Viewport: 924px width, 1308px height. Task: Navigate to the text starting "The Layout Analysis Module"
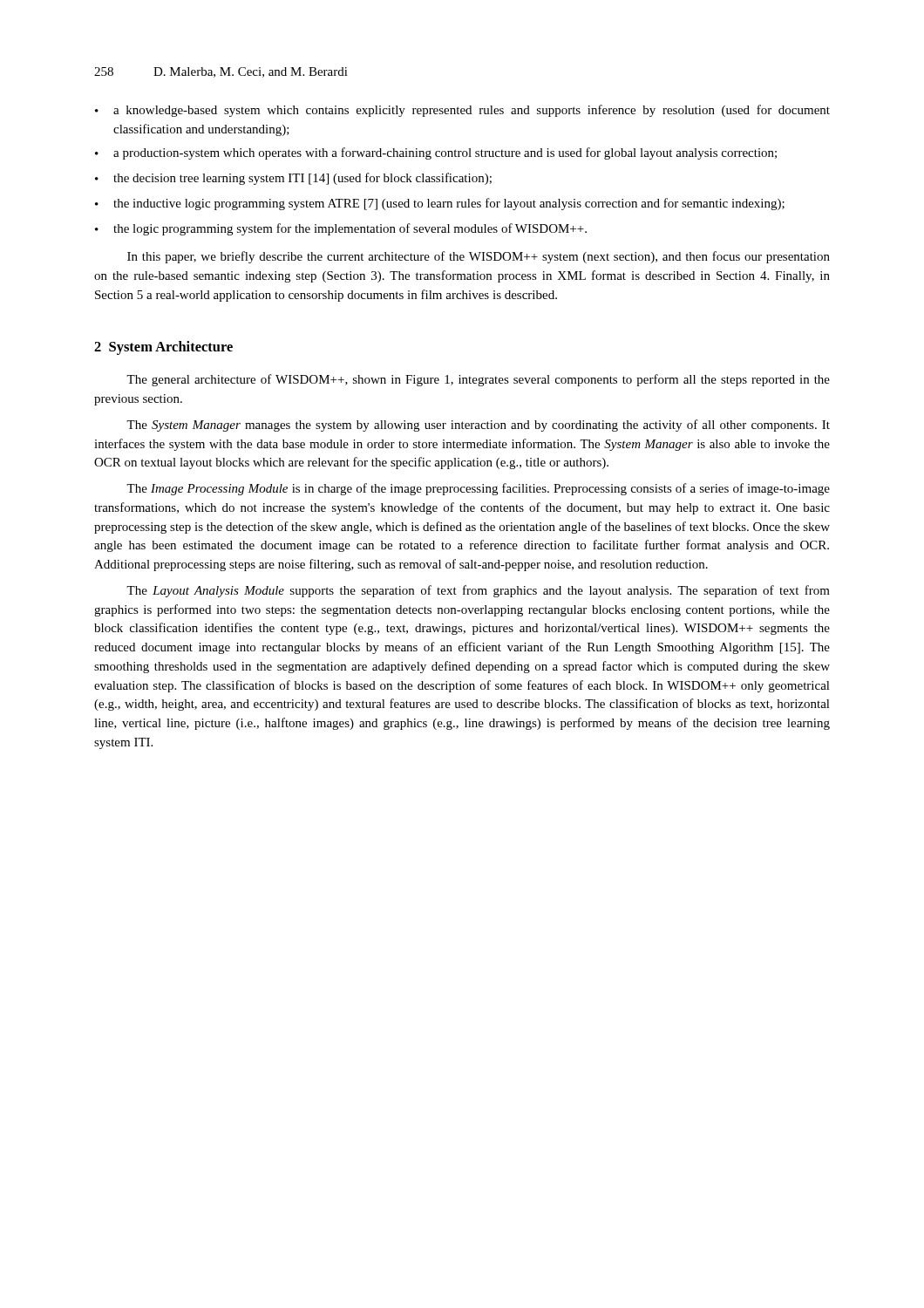462,666
